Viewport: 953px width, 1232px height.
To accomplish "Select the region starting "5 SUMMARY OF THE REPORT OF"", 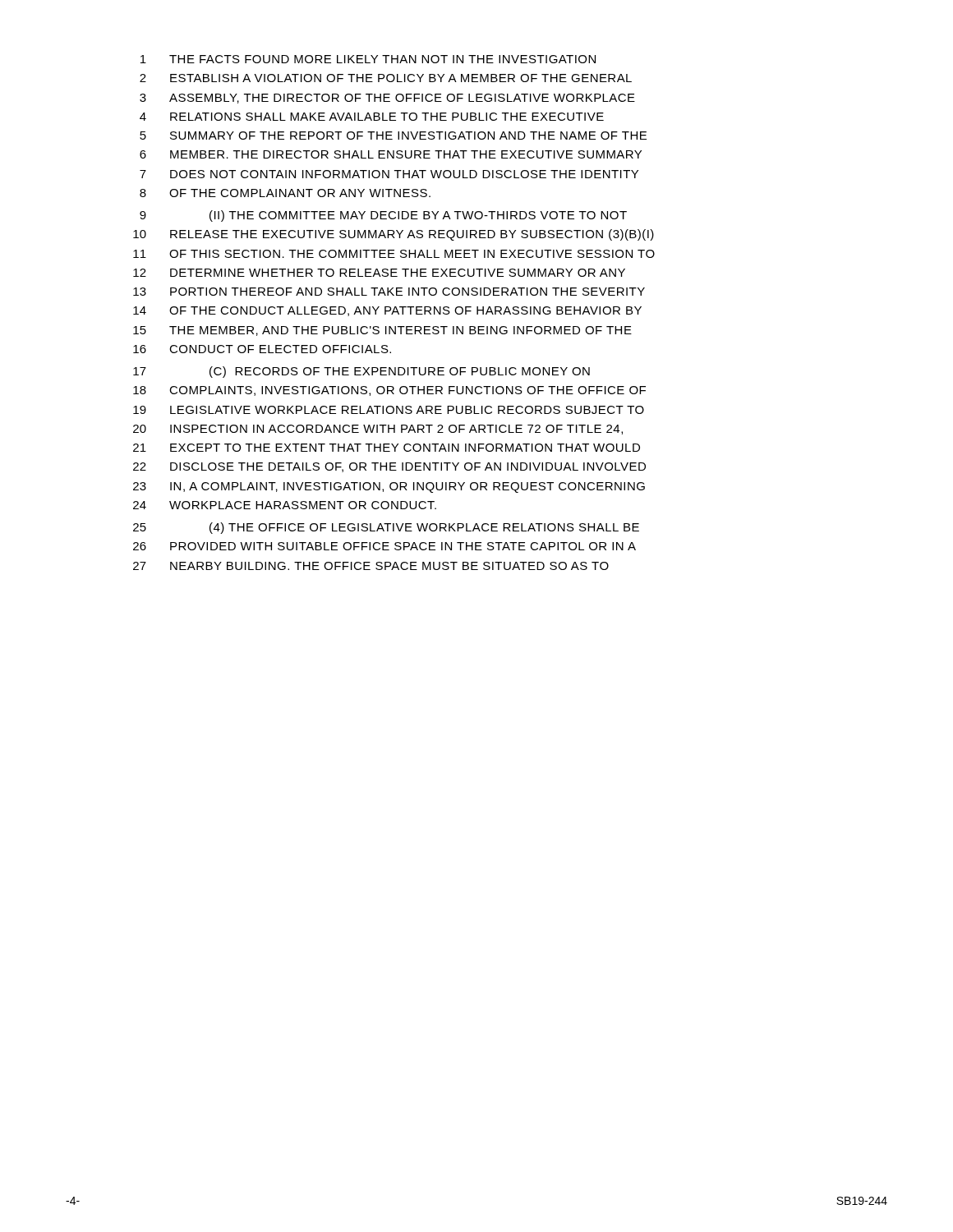I will pyautogui.click(x=381, y=135).
